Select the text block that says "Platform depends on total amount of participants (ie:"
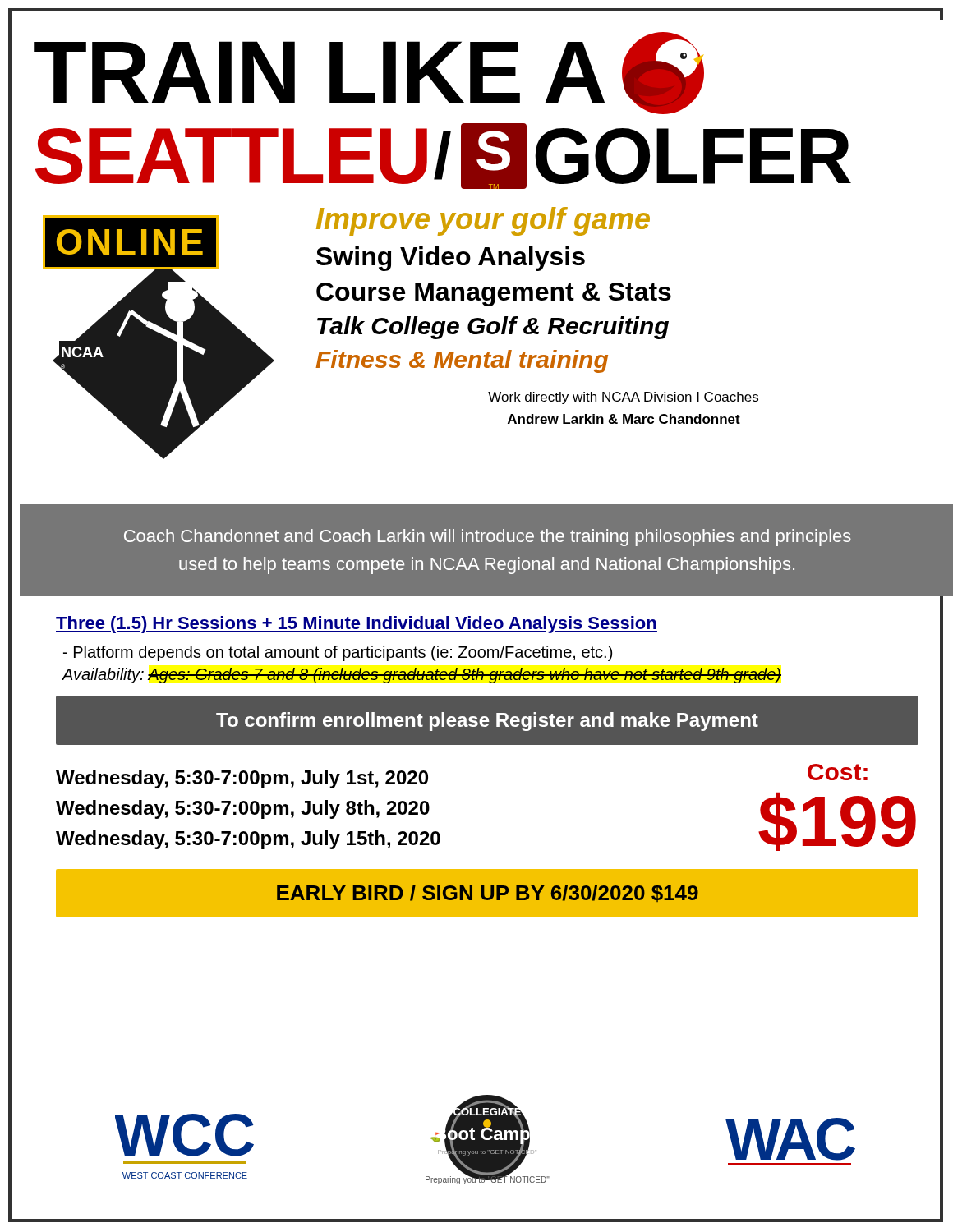The image size is (953, 1232). pos(338,652)
